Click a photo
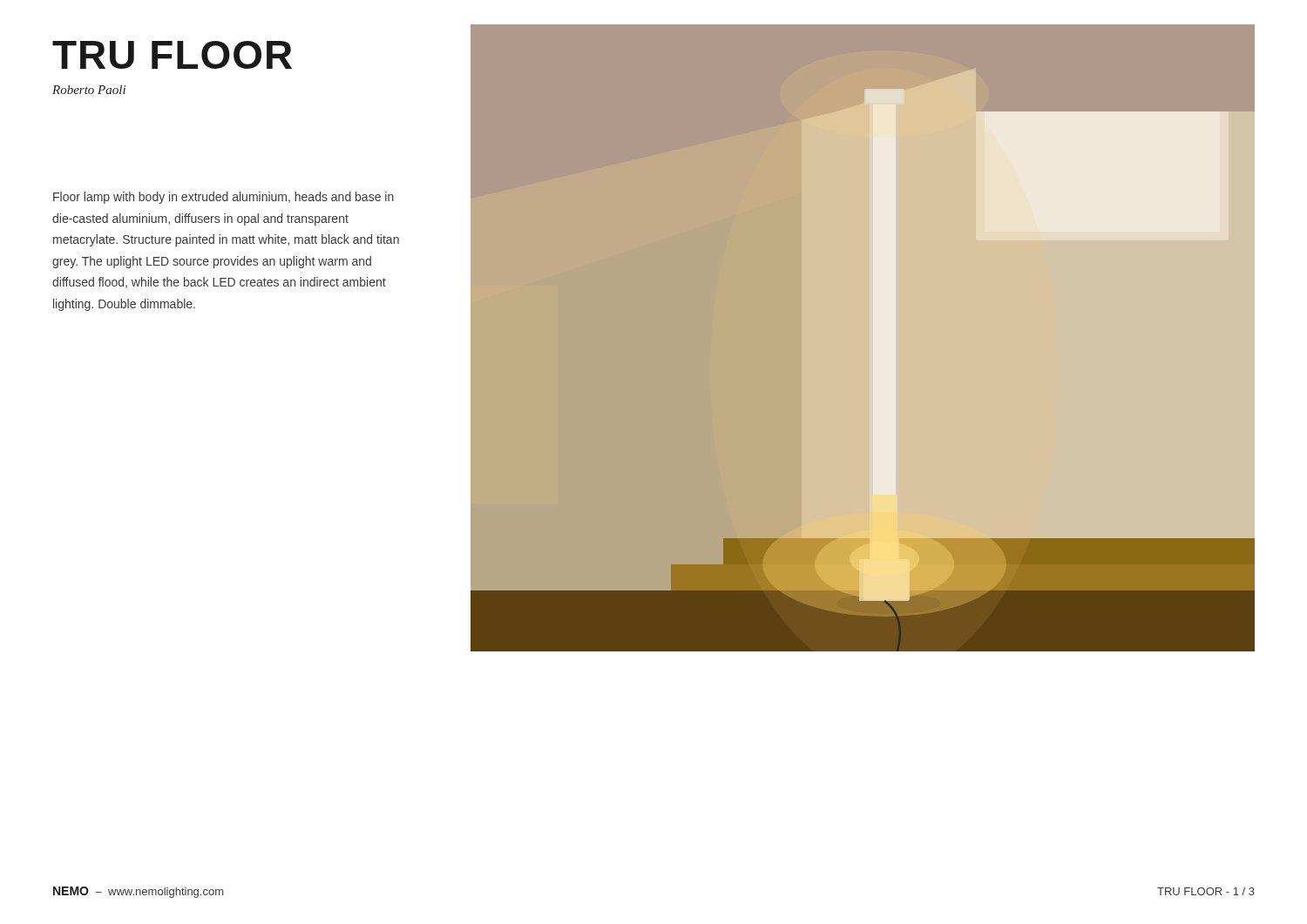1307x924 pixels. pos(863,338)
